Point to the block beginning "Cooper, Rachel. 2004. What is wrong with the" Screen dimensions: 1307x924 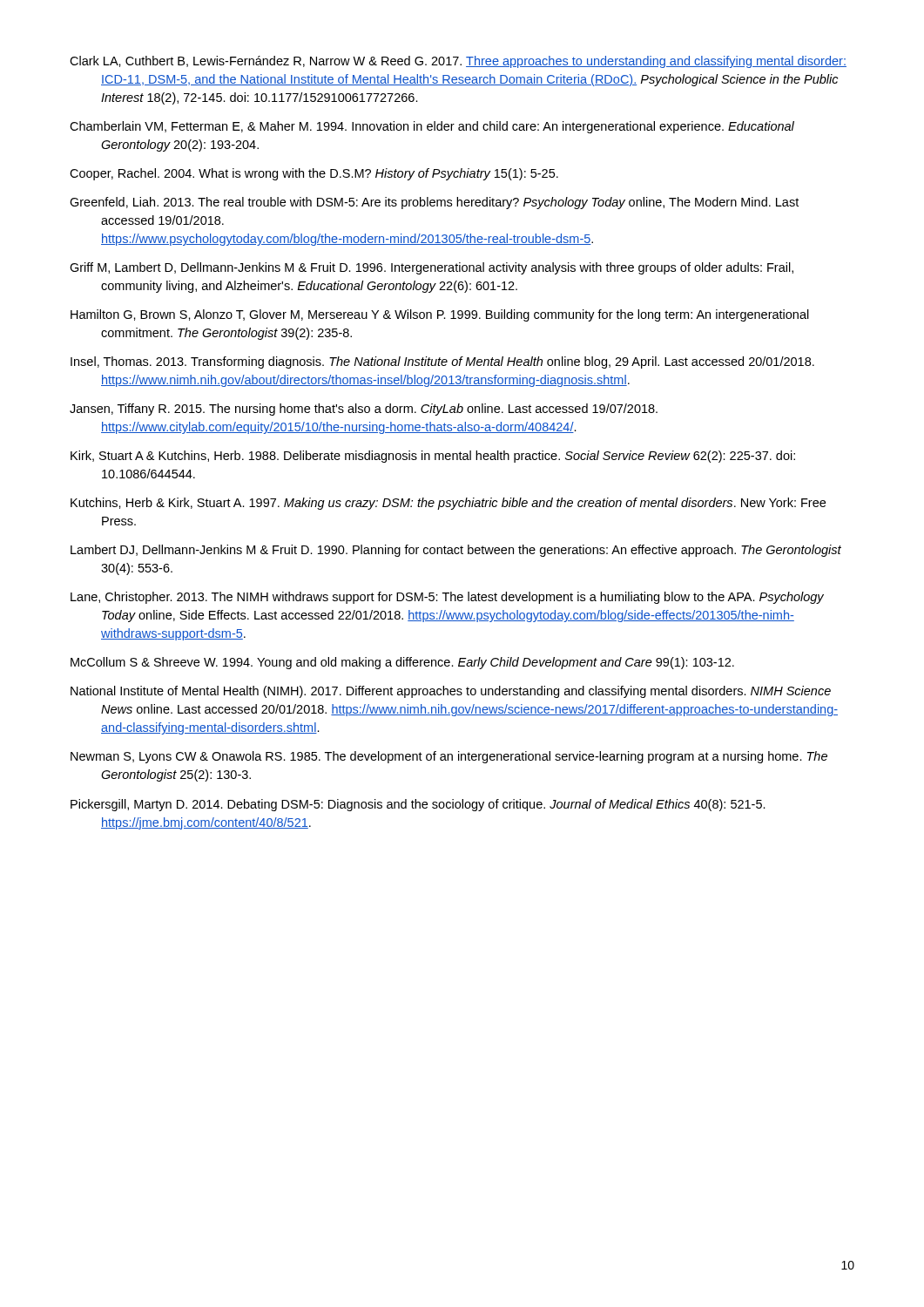314,174
